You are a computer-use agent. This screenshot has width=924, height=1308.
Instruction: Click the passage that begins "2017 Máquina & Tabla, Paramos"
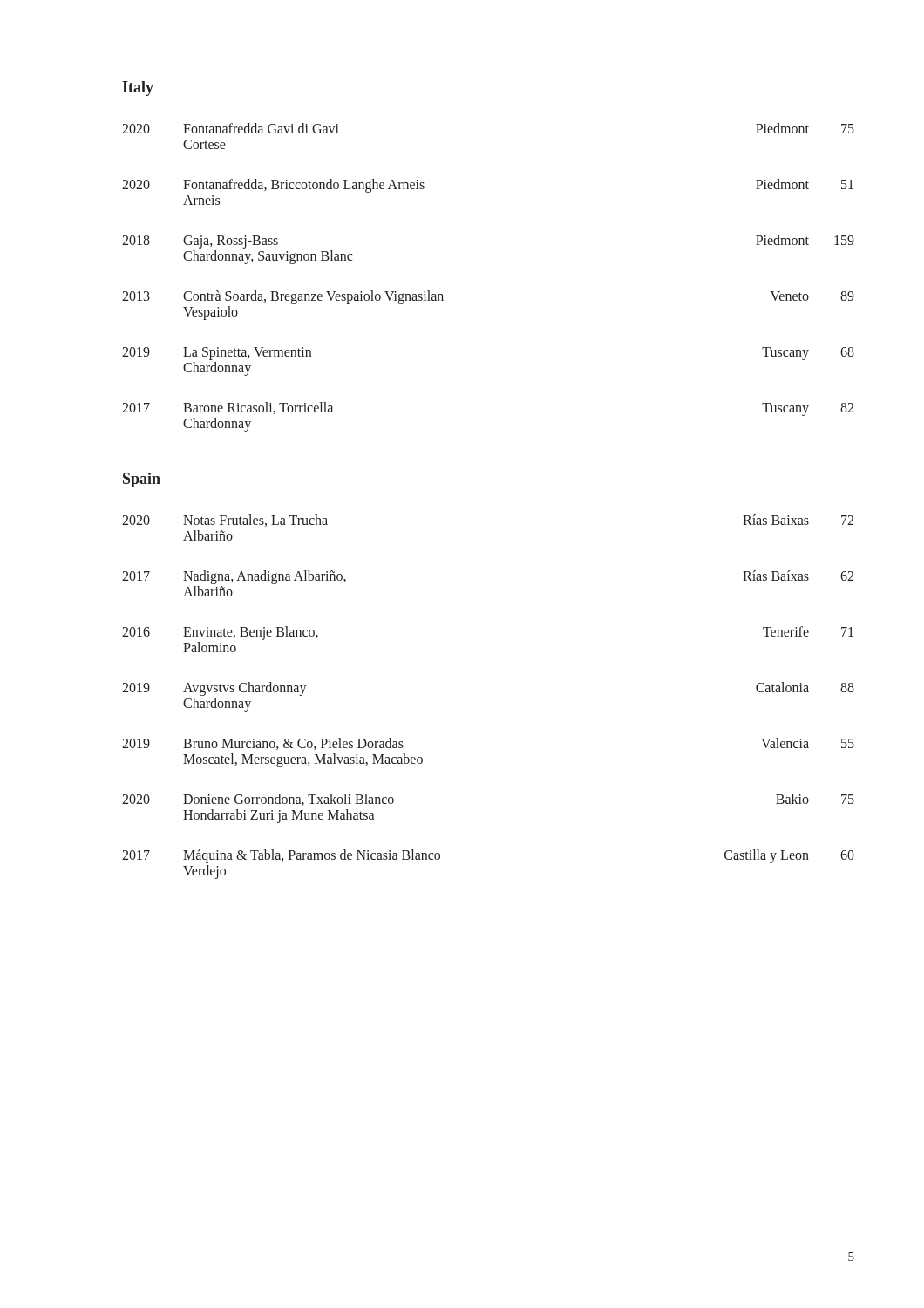pos(131,858)
